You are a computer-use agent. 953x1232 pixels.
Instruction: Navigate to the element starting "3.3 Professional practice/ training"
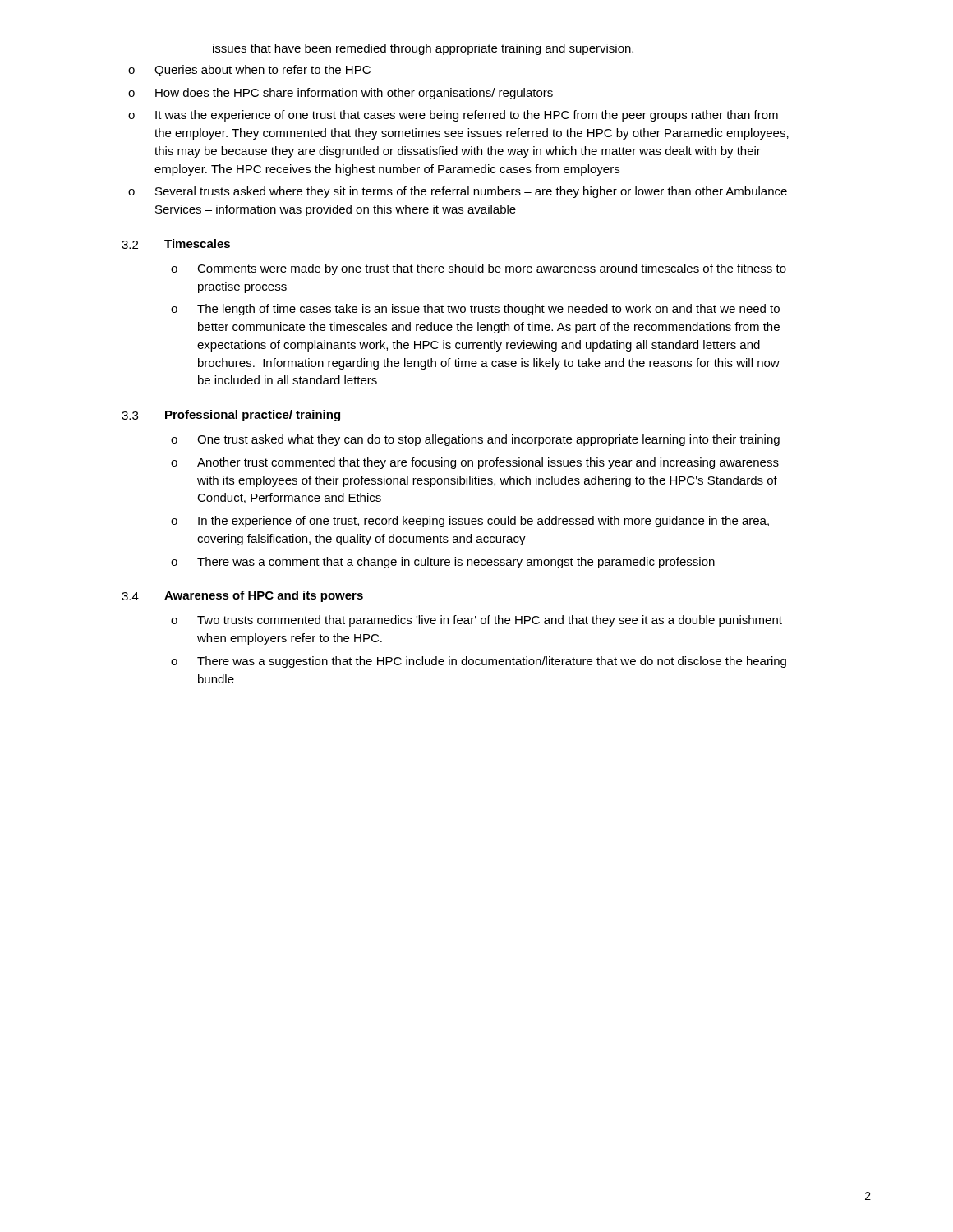pos(231,415)
